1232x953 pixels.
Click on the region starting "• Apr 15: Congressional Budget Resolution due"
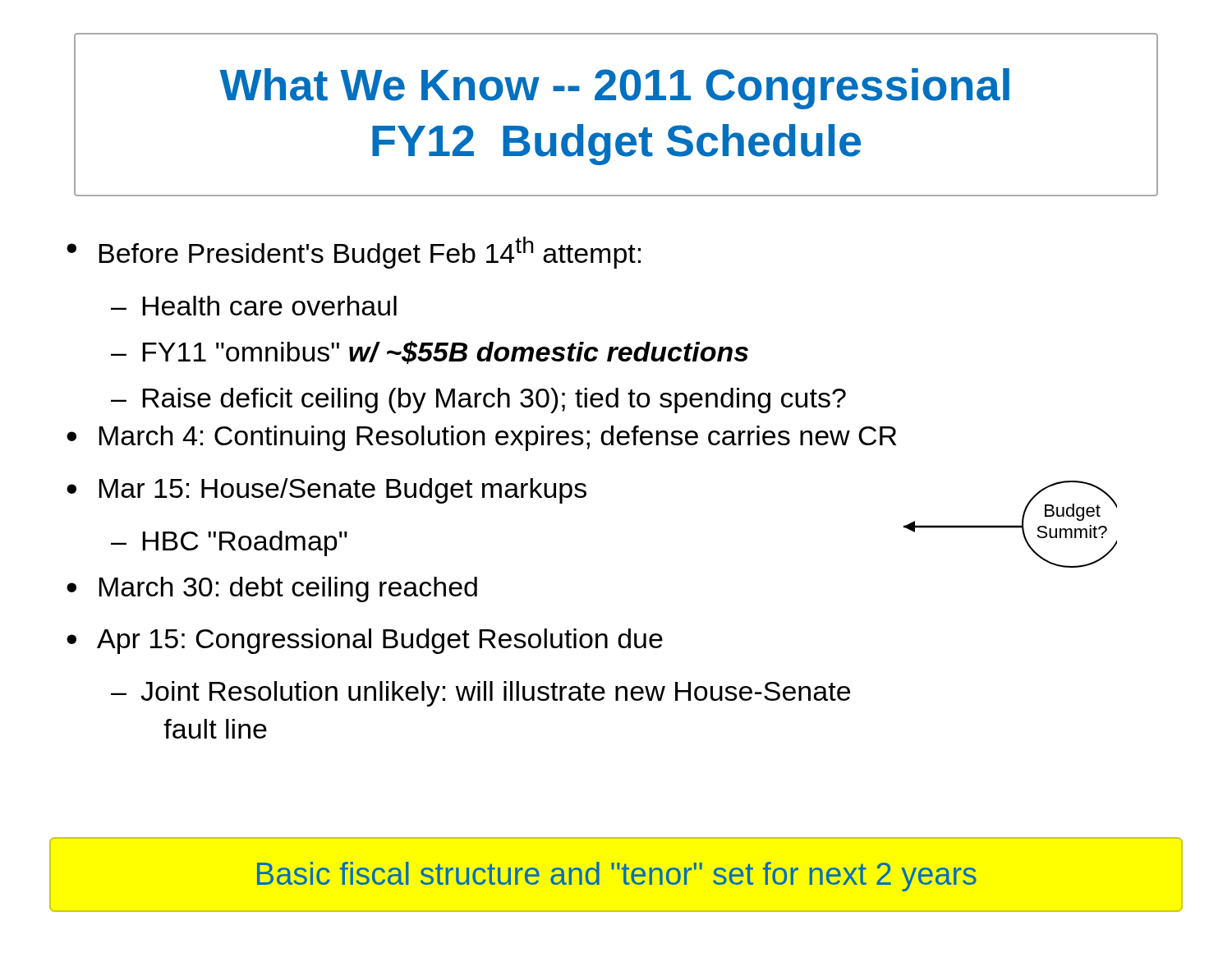[616, 640]
